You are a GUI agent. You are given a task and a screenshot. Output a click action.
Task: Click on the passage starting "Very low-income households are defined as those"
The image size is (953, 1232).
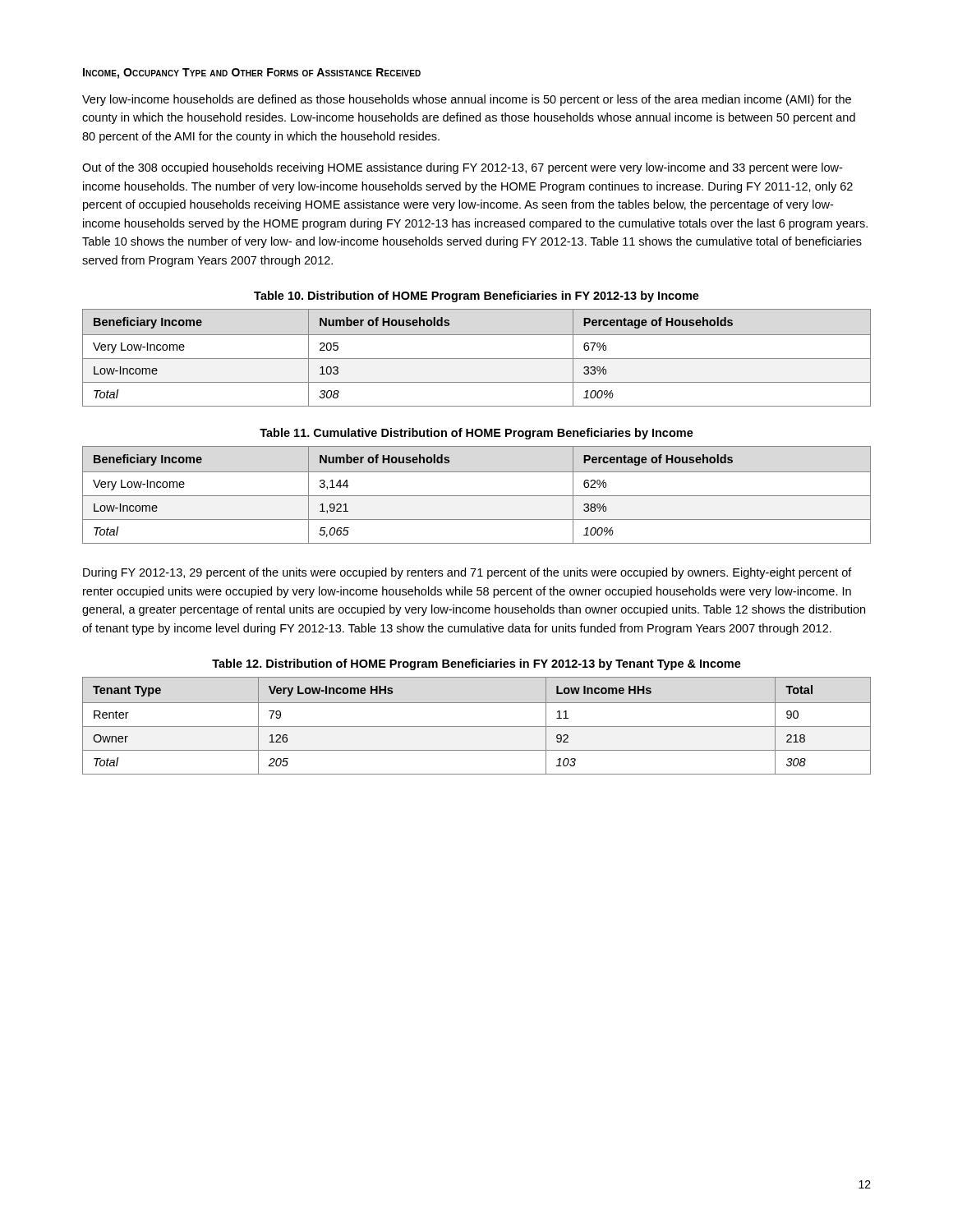(469, 118)
